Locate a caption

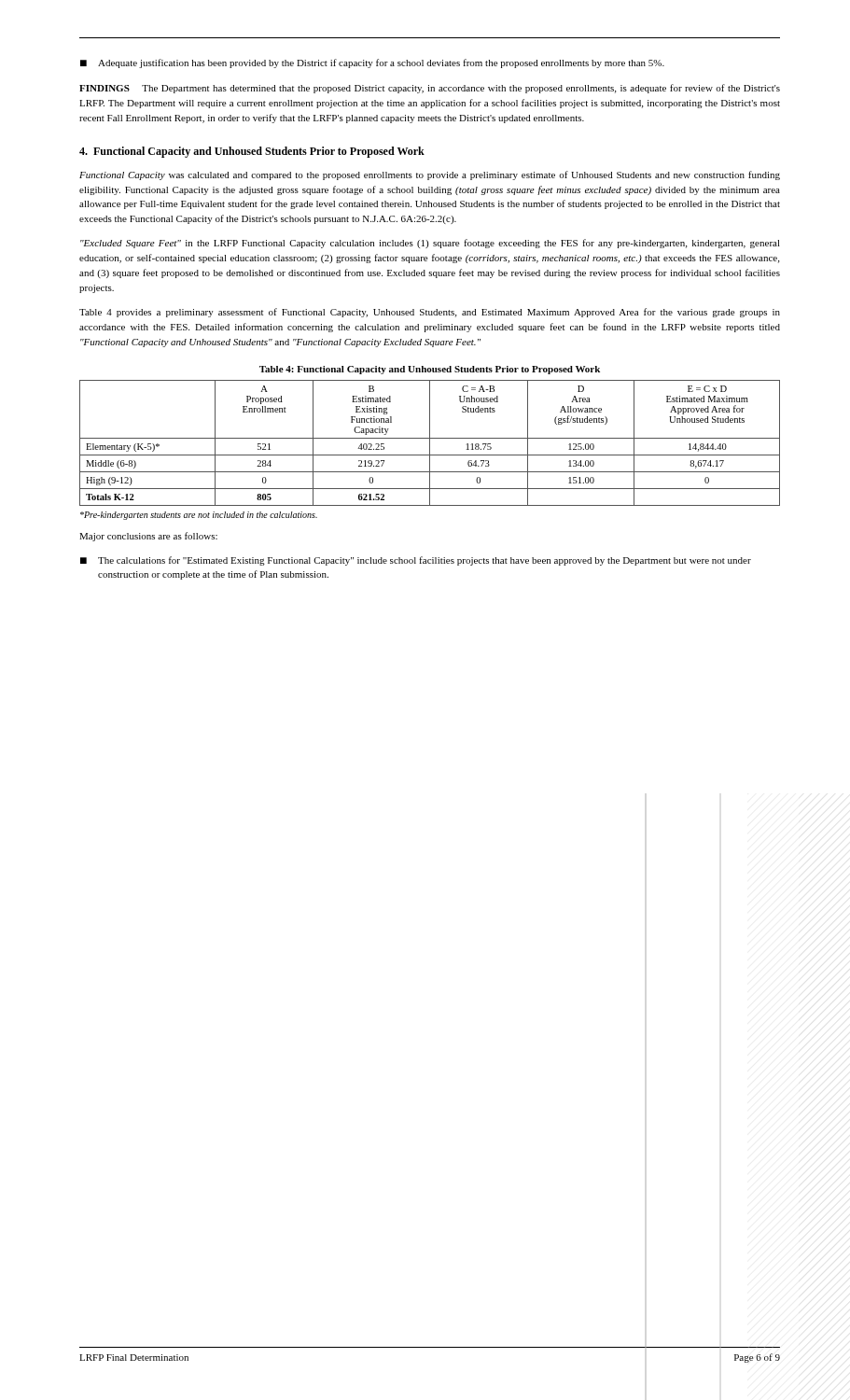tap(430, 369)
